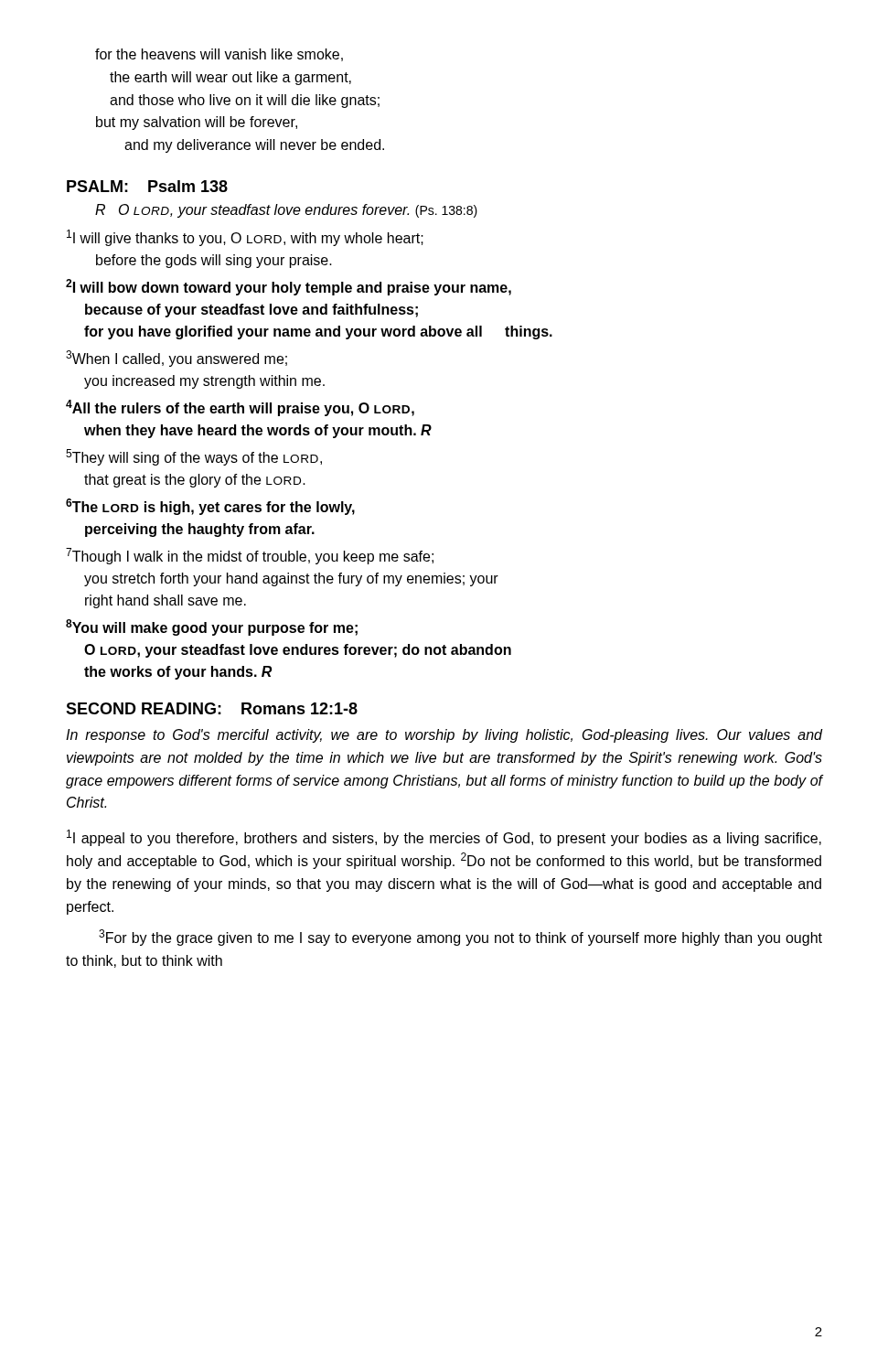Find the block starting "PSALM: Psalm 138"
This screenshot has width=888, height=1372.
coord(147,187)
